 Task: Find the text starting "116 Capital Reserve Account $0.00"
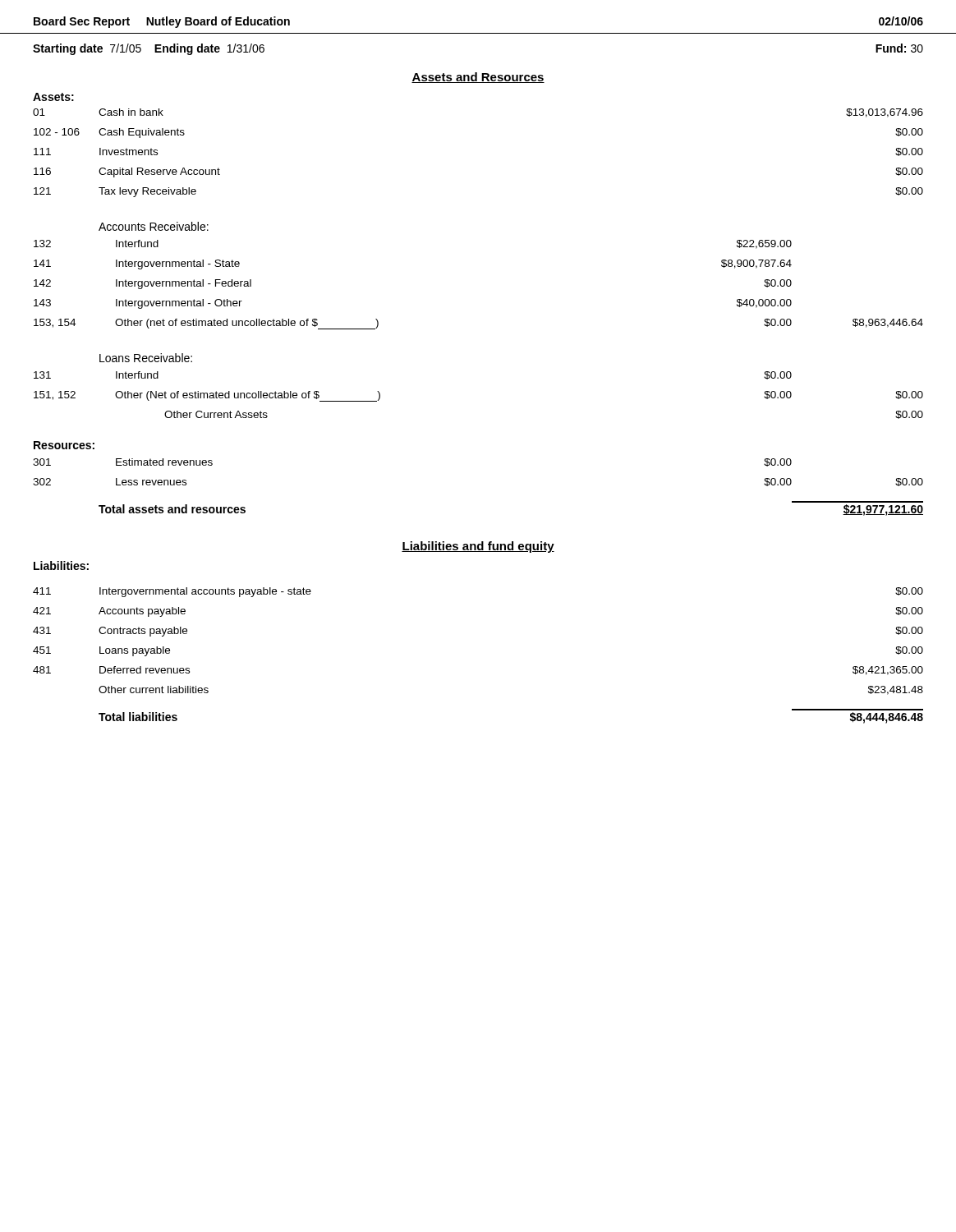point(46,172)
